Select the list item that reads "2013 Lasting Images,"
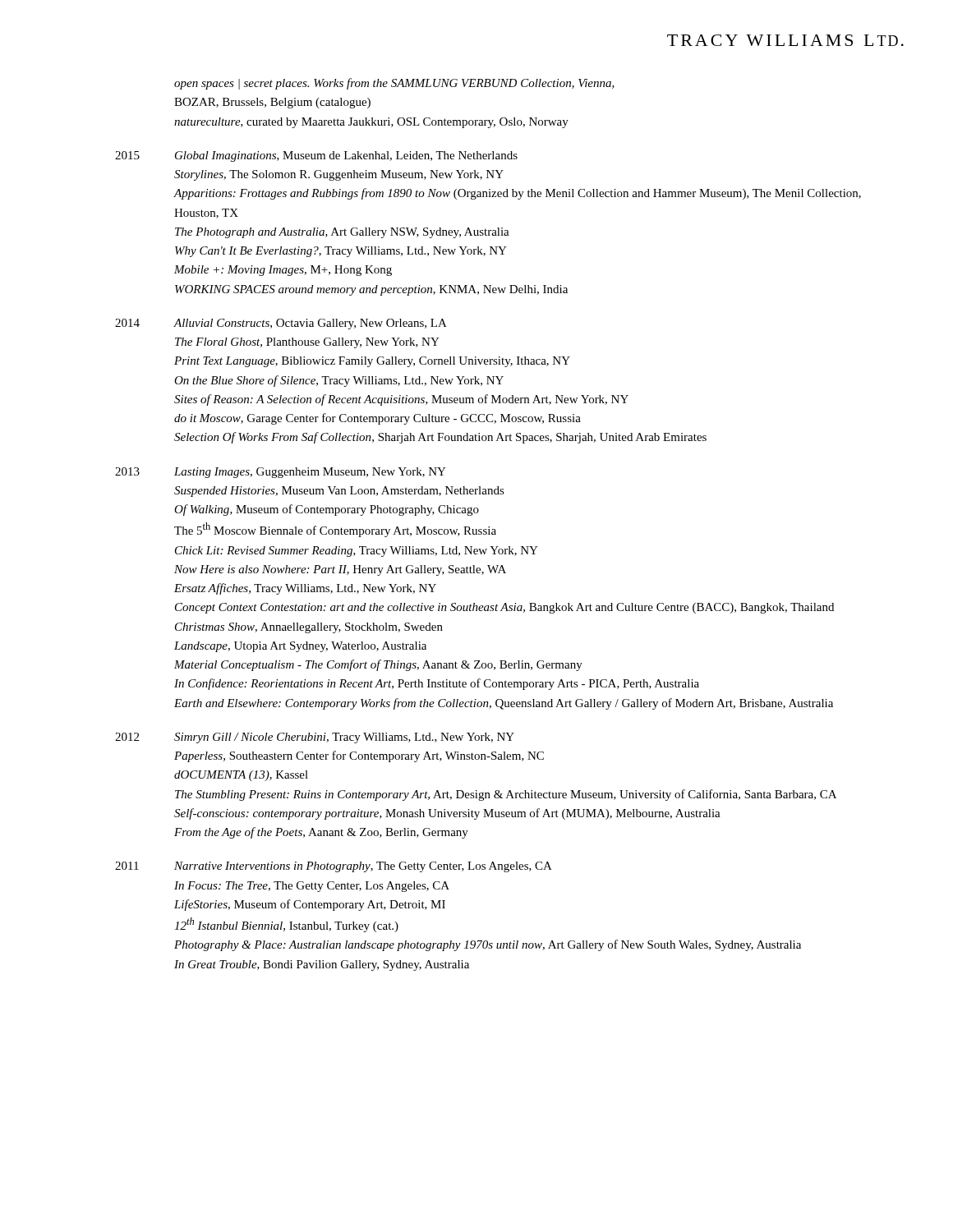Image resolution: width=953 pixels, height=1232 pixels. pos(281,473)
